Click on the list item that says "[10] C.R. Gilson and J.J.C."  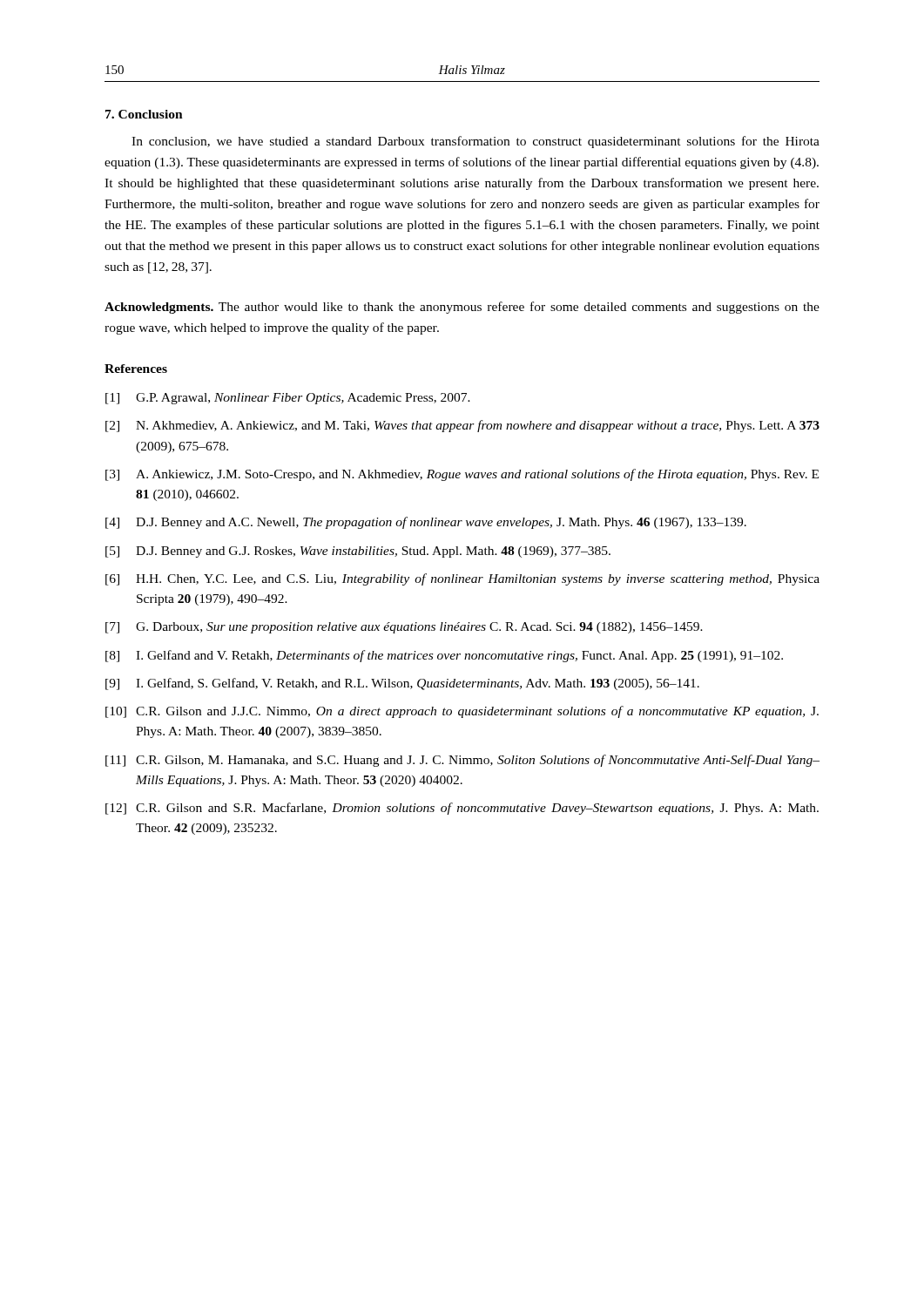click(x=462, y=721)
